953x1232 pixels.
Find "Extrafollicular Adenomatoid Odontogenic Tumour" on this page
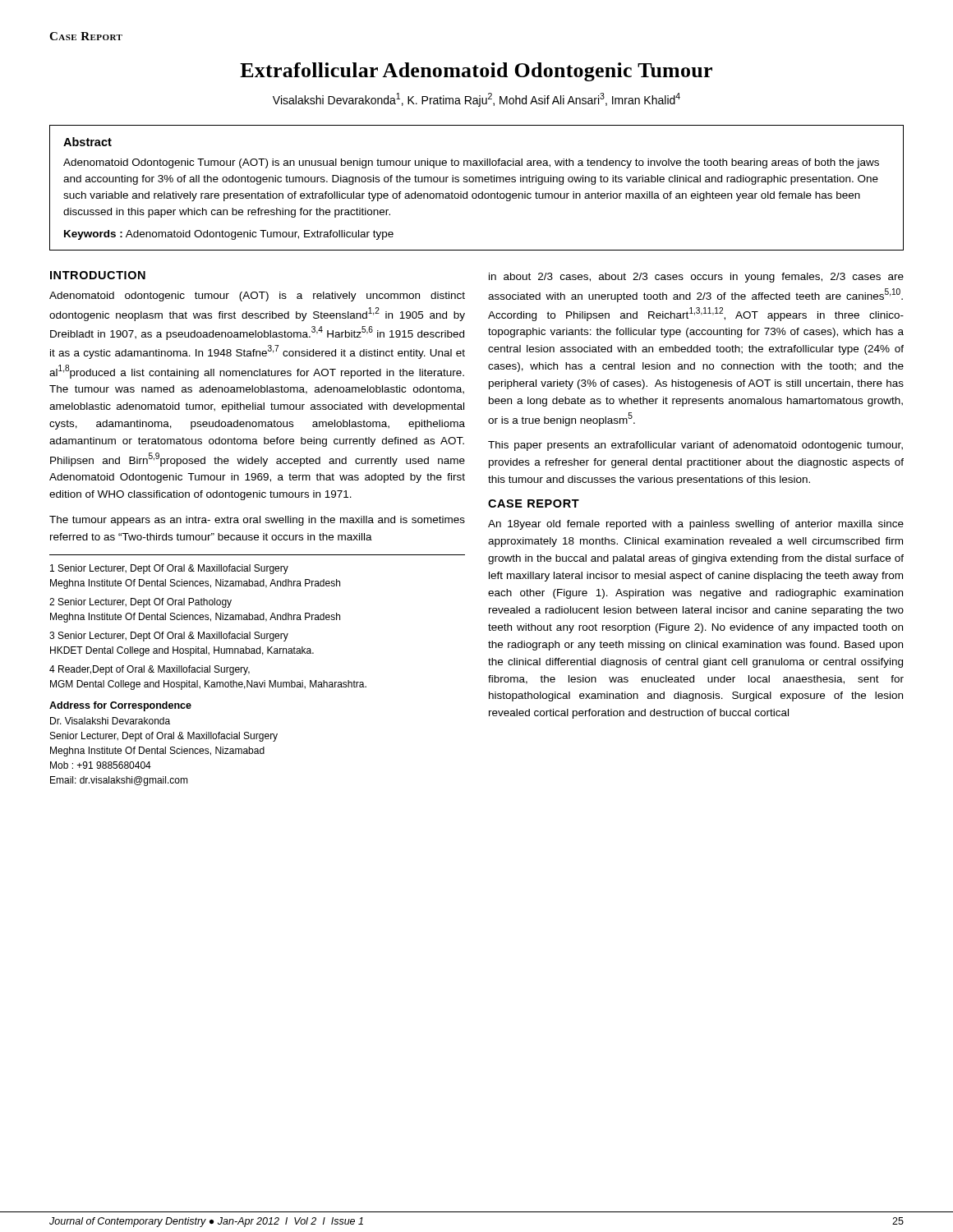tap(476, 70)
